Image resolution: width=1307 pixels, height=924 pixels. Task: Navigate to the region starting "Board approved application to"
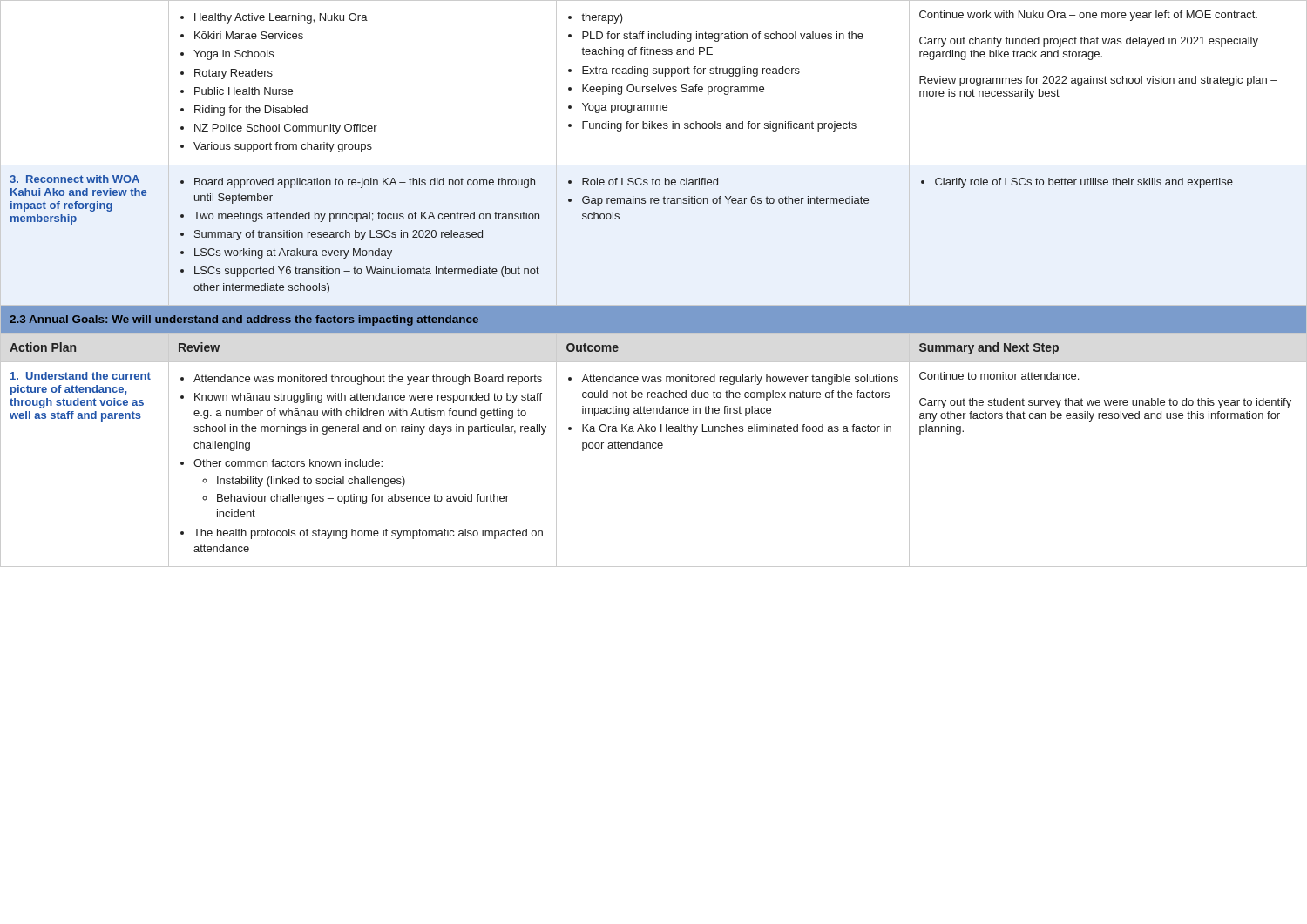tap(363, 234)
